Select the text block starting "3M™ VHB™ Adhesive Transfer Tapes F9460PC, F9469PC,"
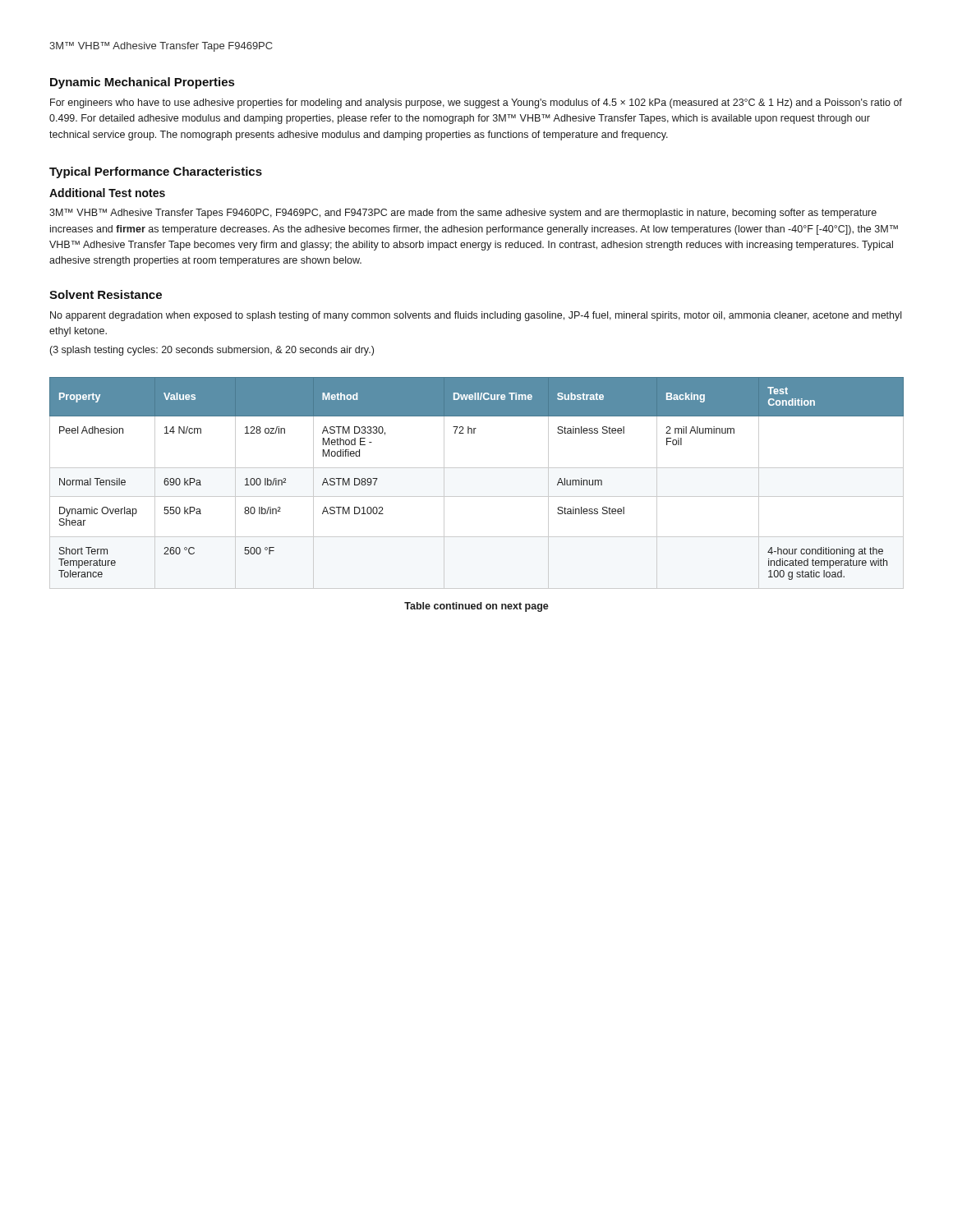 tap(474, 237)
